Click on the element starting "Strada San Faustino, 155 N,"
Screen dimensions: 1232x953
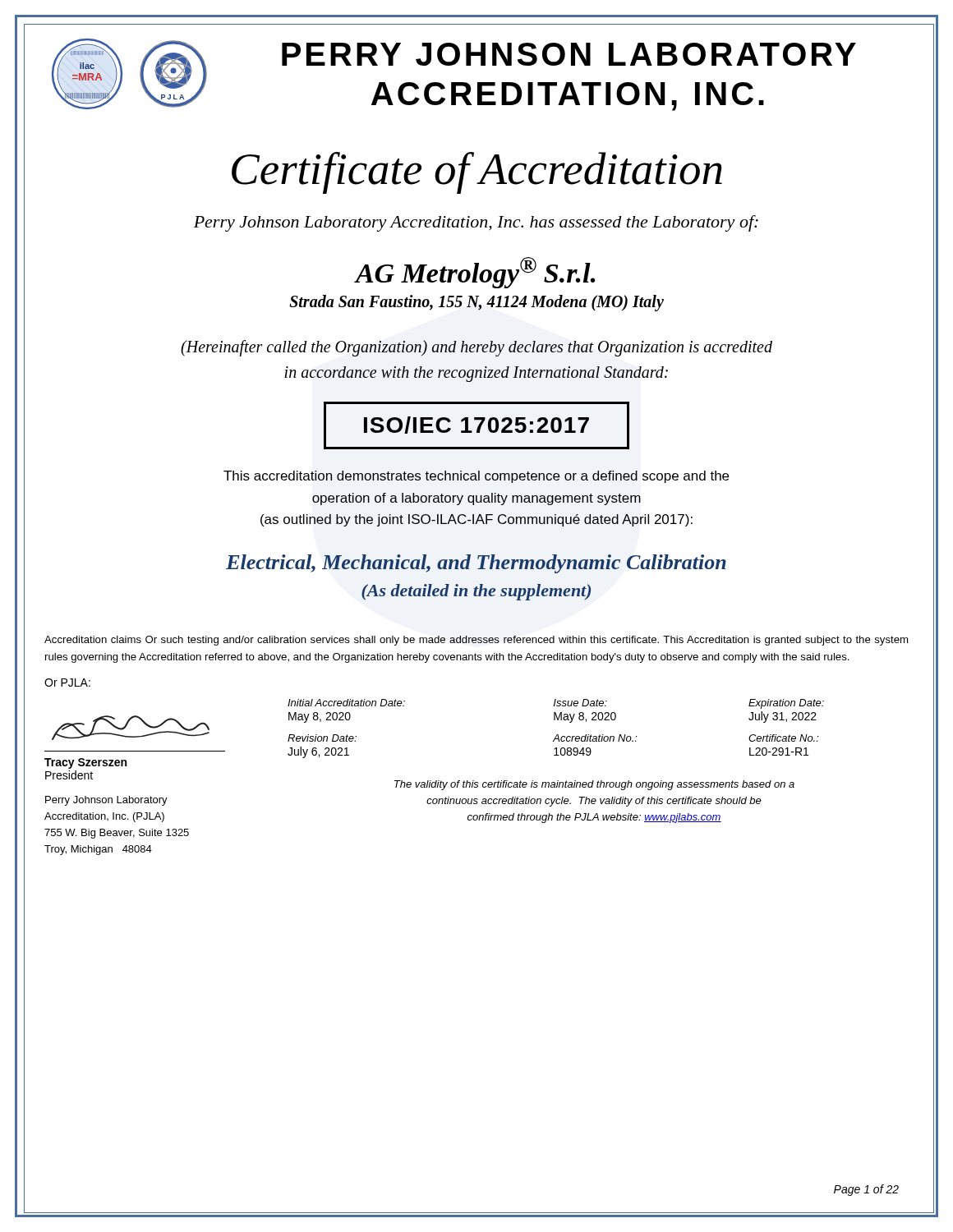[476, 302]
